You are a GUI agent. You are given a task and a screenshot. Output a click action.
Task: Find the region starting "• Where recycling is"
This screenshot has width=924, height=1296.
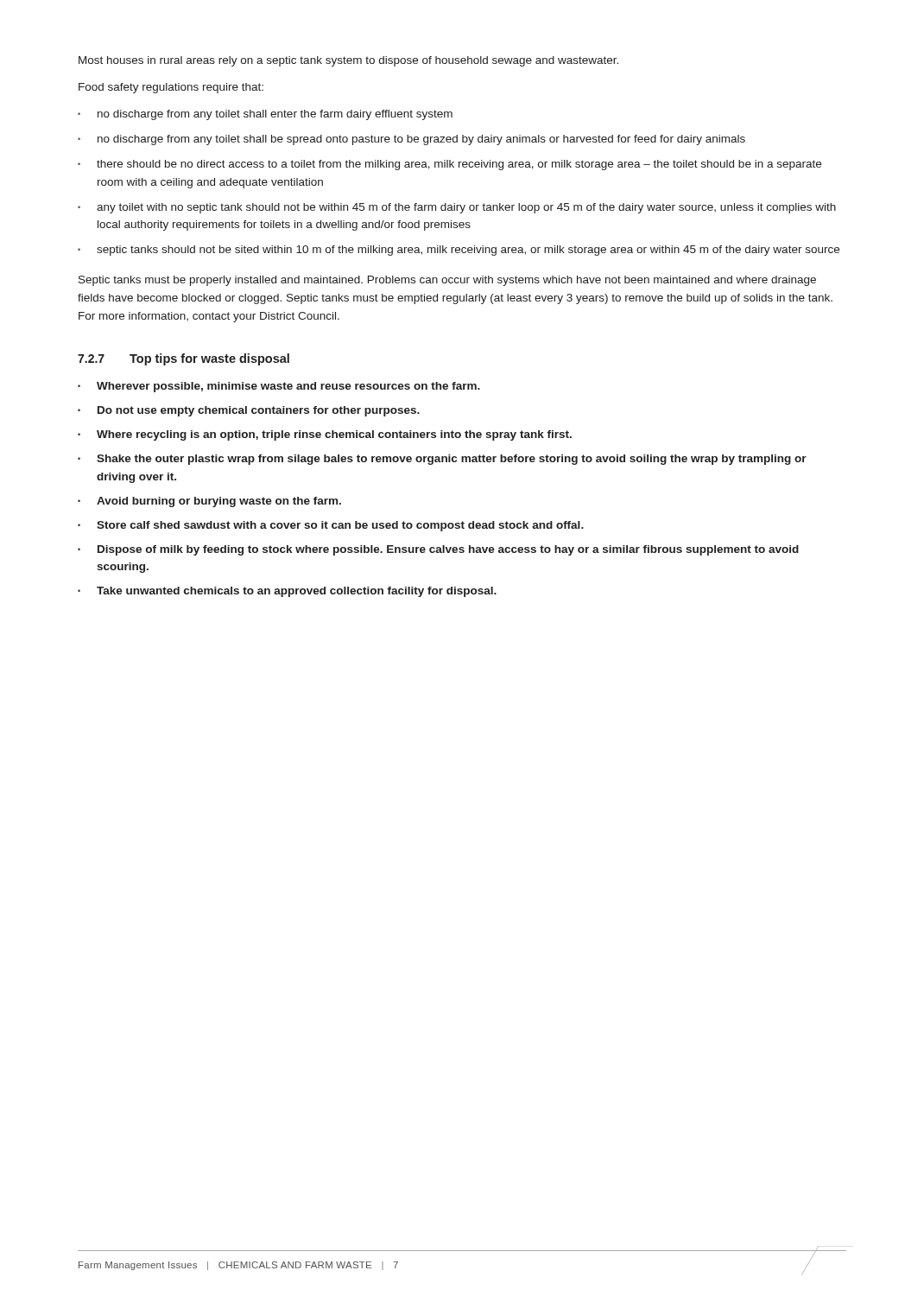[462, 435]
